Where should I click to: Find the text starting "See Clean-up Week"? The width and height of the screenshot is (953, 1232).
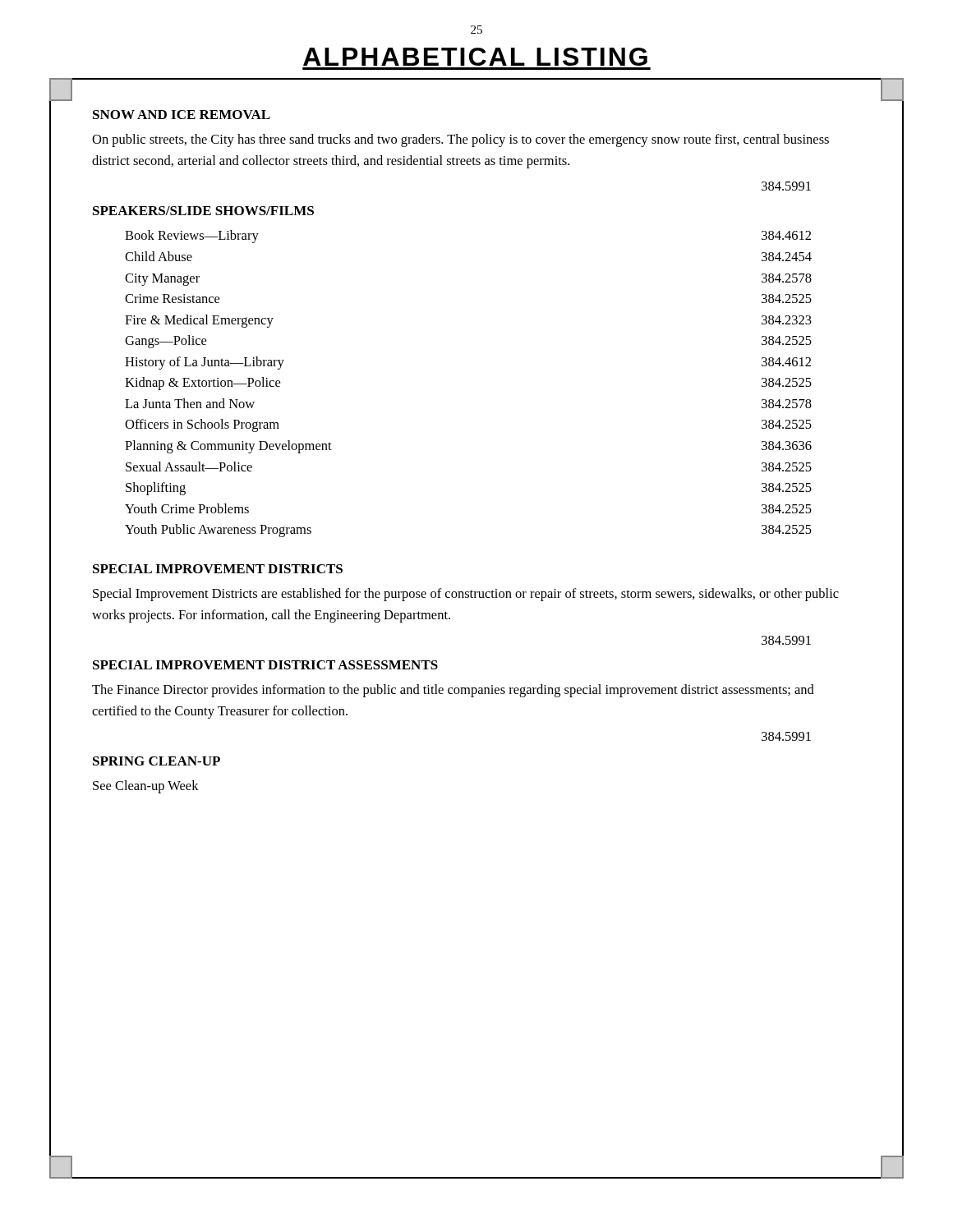[145, 786]
